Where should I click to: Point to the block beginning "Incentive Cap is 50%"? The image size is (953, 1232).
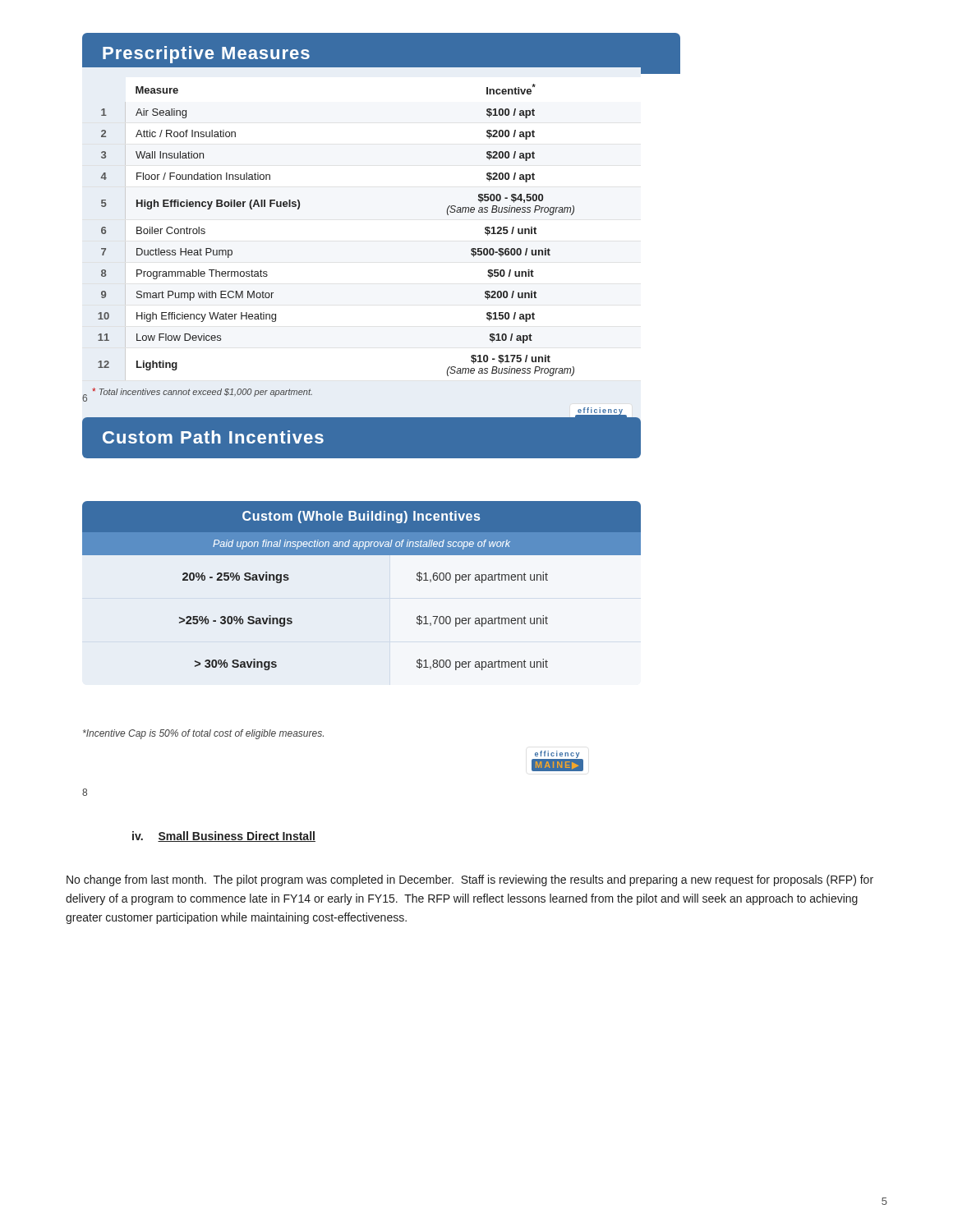point(204,733)
